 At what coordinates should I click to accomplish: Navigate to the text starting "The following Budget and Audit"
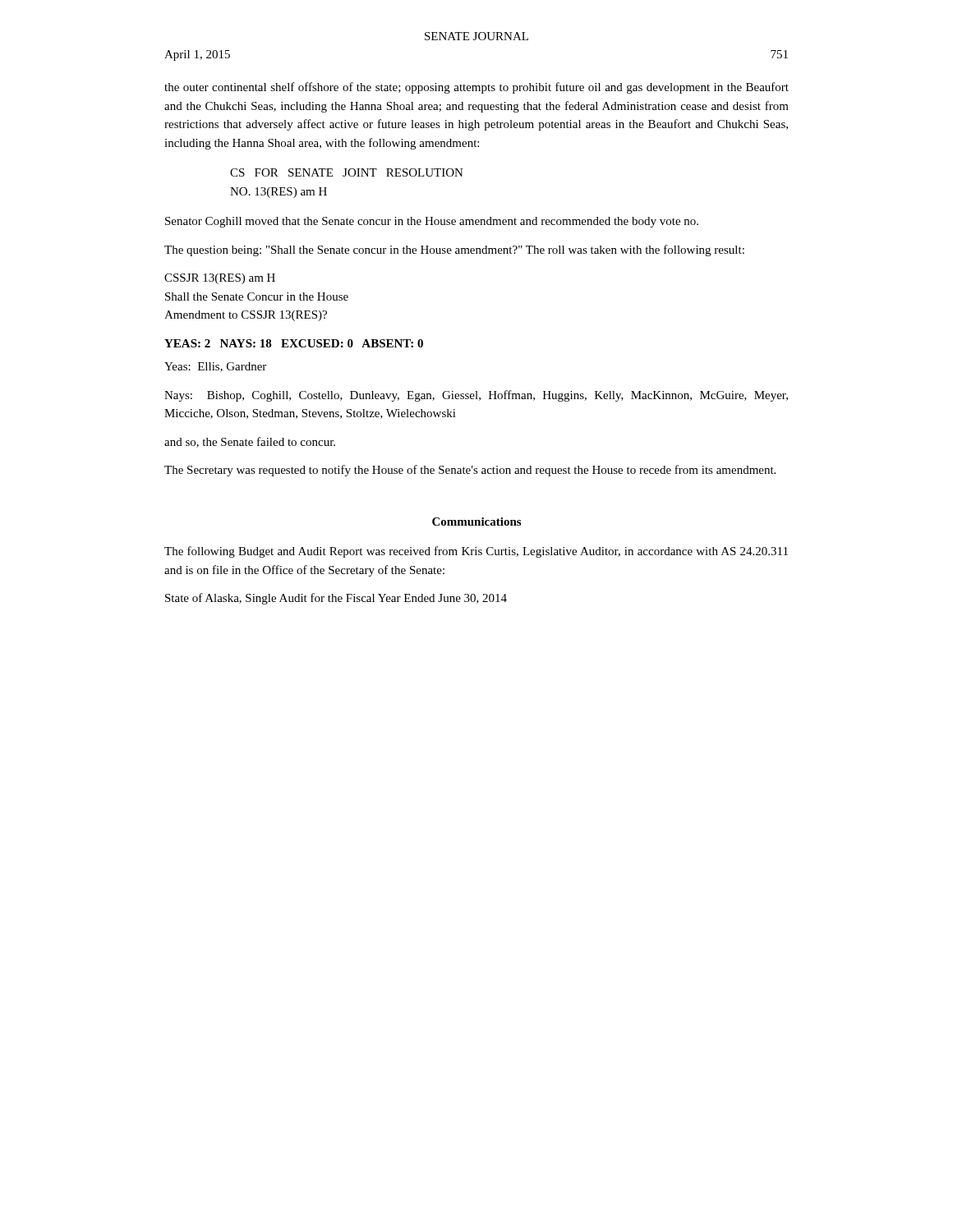[x=476, y=561]
